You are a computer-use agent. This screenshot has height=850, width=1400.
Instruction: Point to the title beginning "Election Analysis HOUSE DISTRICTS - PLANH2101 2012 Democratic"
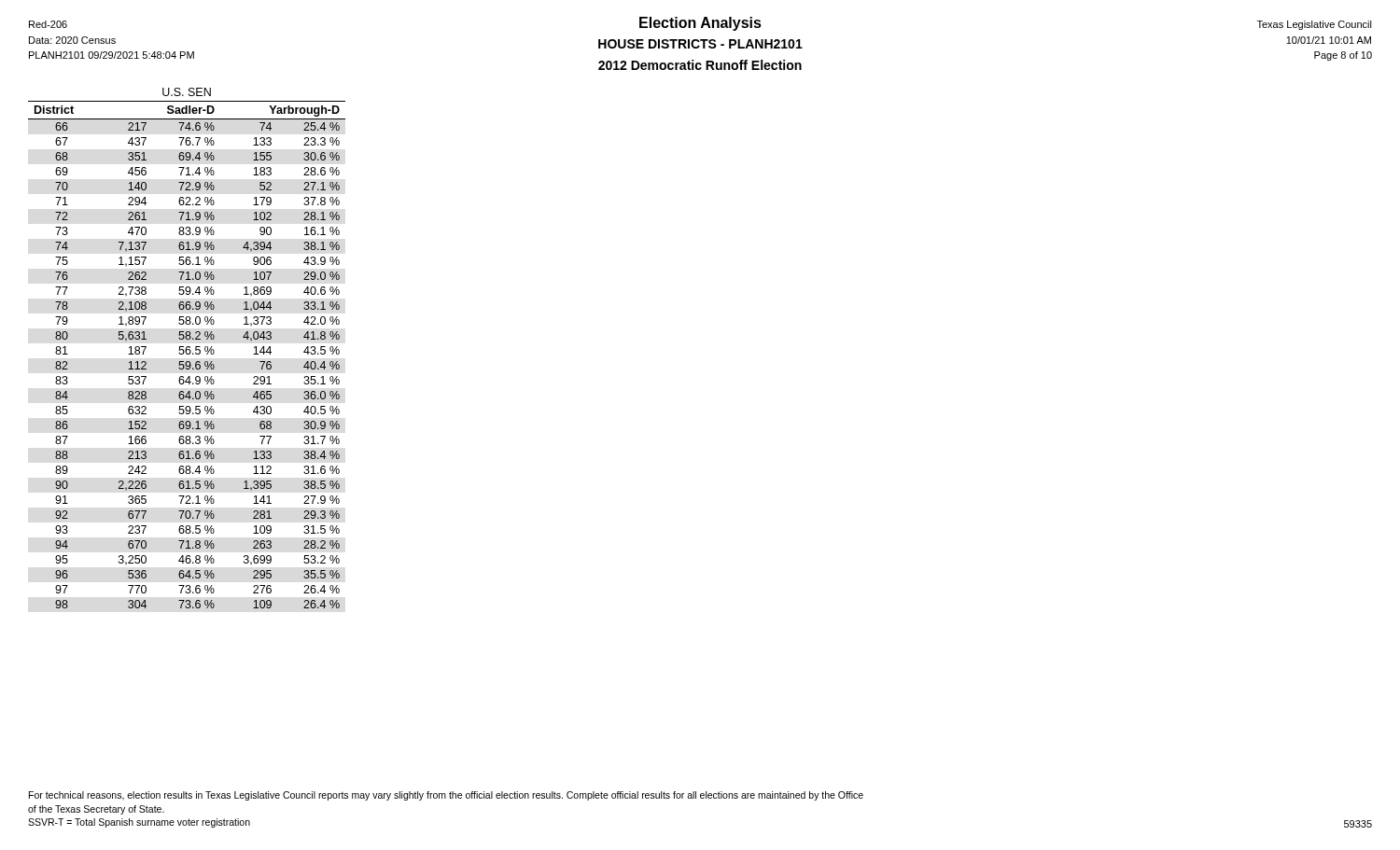tap(700, 44)
